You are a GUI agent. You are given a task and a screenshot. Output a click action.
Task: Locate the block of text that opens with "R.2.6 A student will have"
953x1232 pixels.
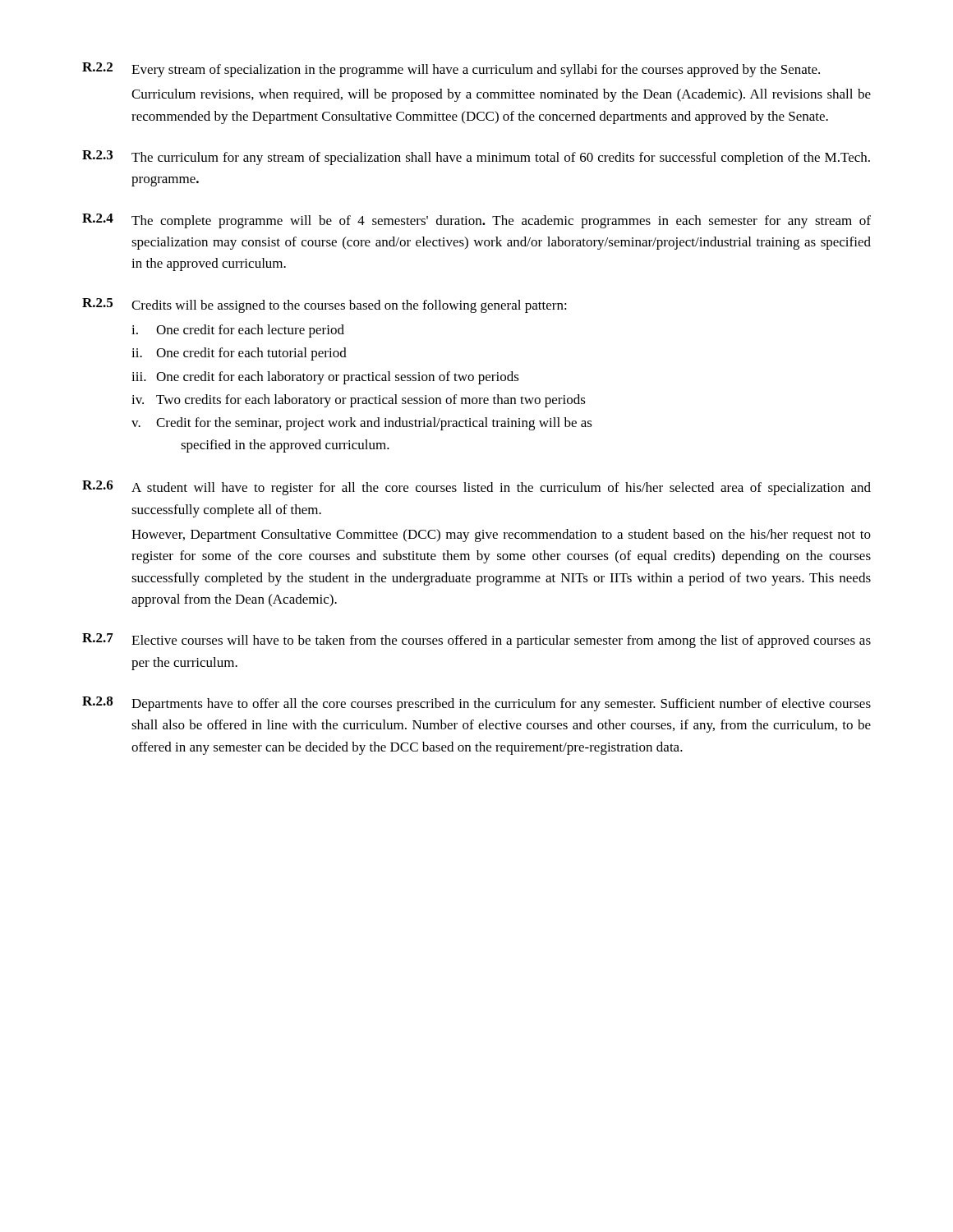476,544
